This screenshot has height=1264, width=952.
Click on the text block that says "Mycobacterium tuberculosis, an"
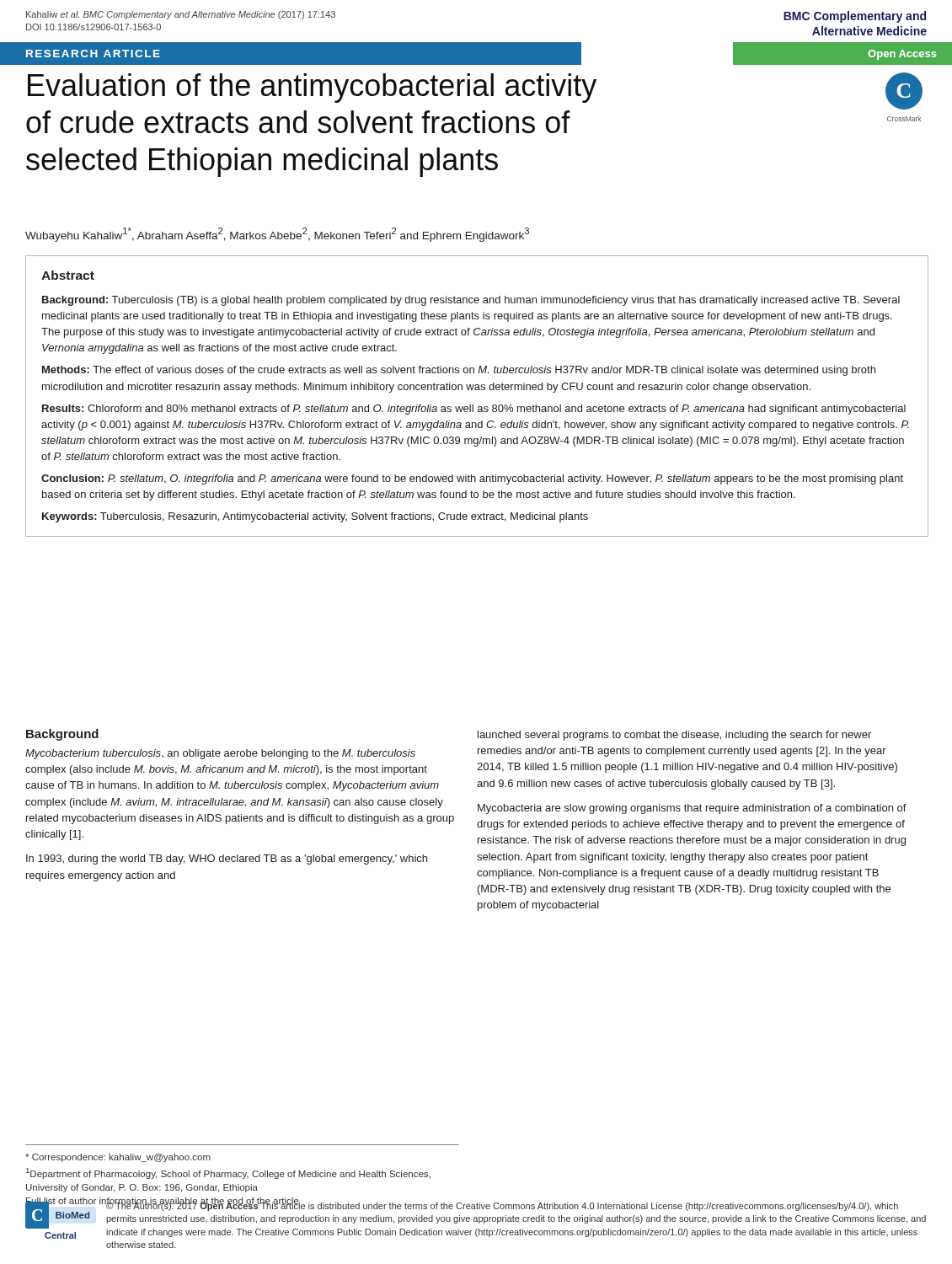[240, 793]
